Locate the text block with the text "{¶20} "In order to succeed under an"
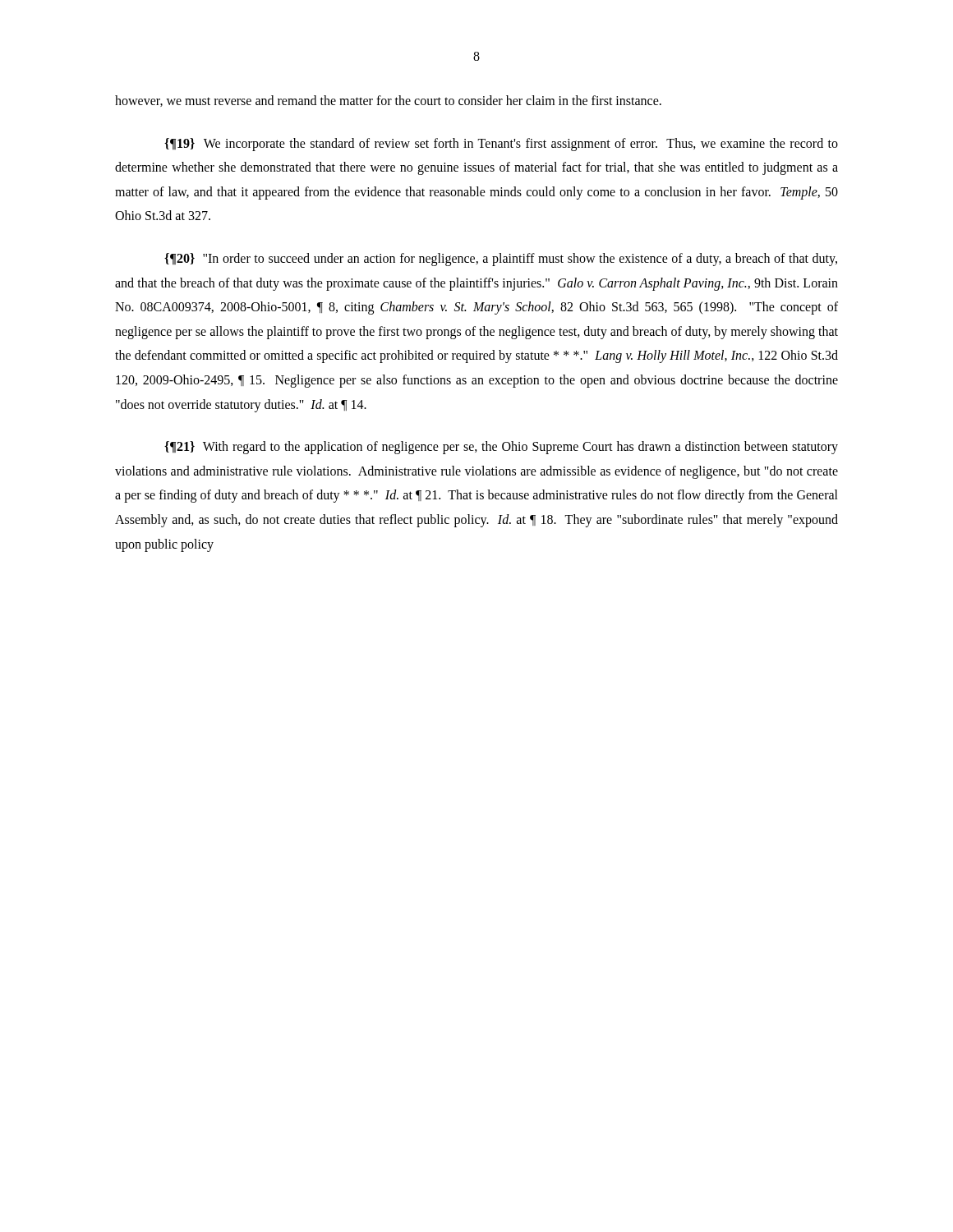953x1232 pixels. pyautogui.click(x=476, y=331)
